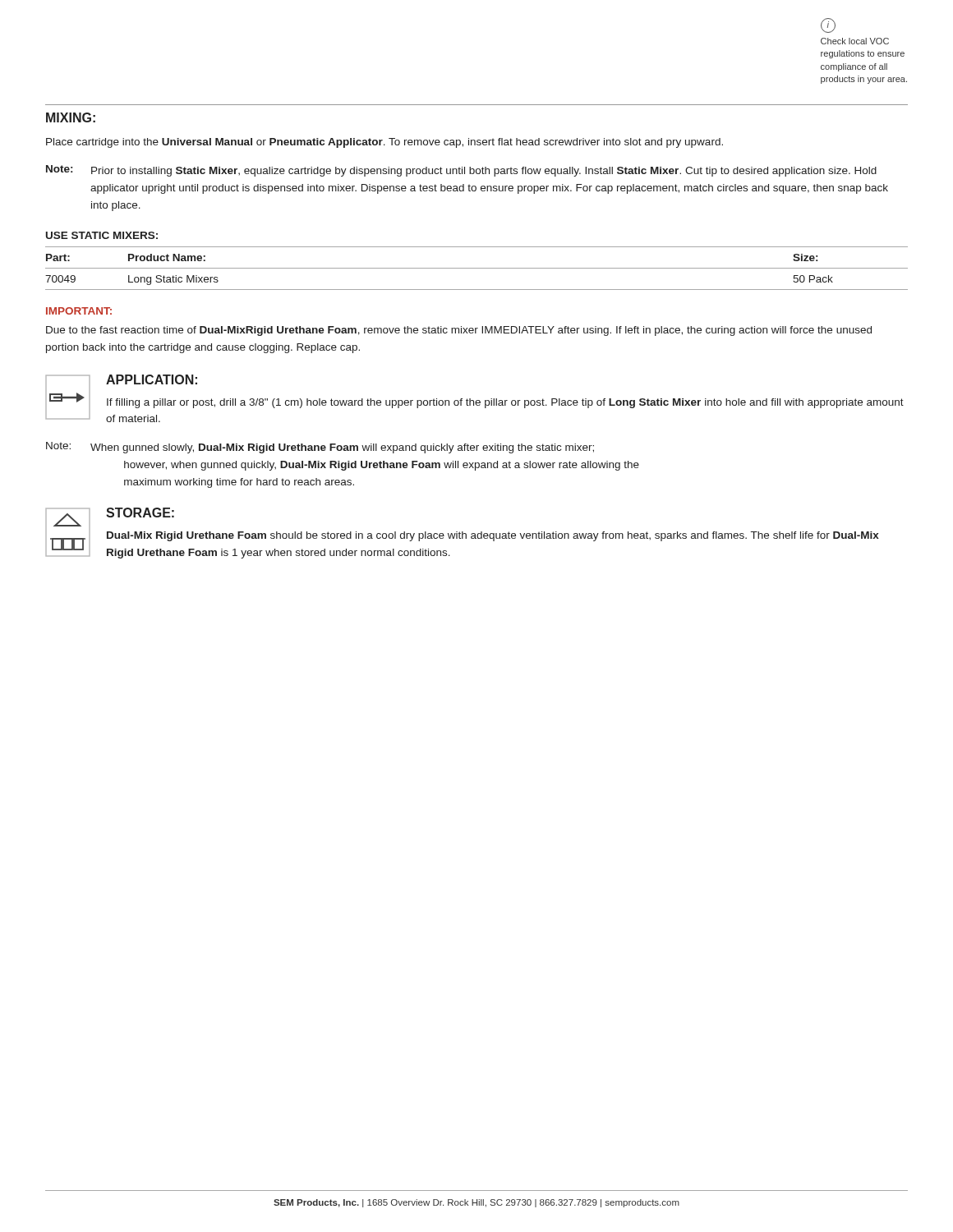
Task: Navigate to the block starting "Place cartridge into the"
Action: (x=385, y=142)
